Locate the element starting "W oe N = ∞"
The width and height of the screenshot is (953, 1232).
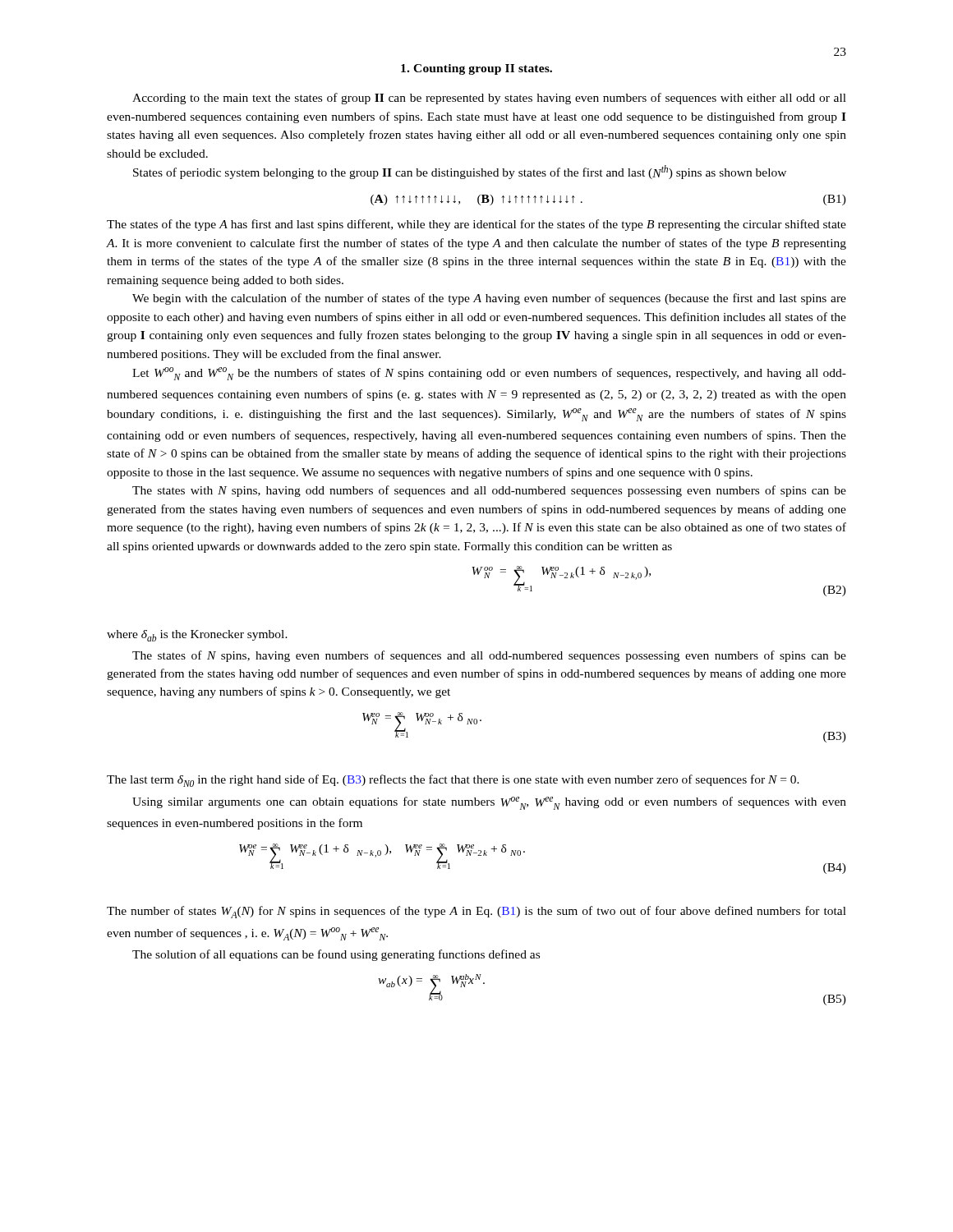tap(441, 858)
